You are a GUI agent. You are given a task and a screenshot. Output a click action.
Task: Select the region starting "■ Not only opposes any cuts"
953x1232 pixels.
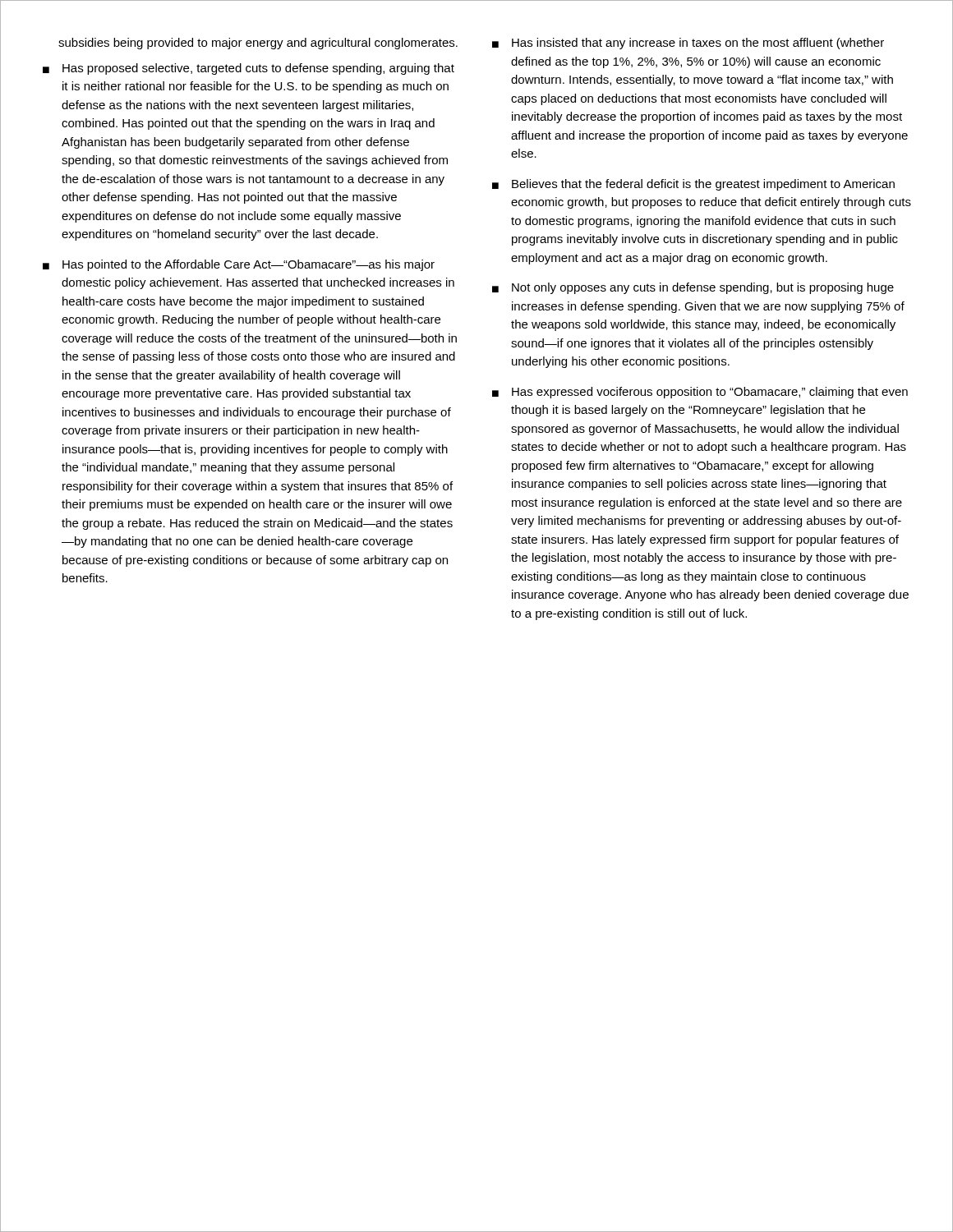(701, 325)
